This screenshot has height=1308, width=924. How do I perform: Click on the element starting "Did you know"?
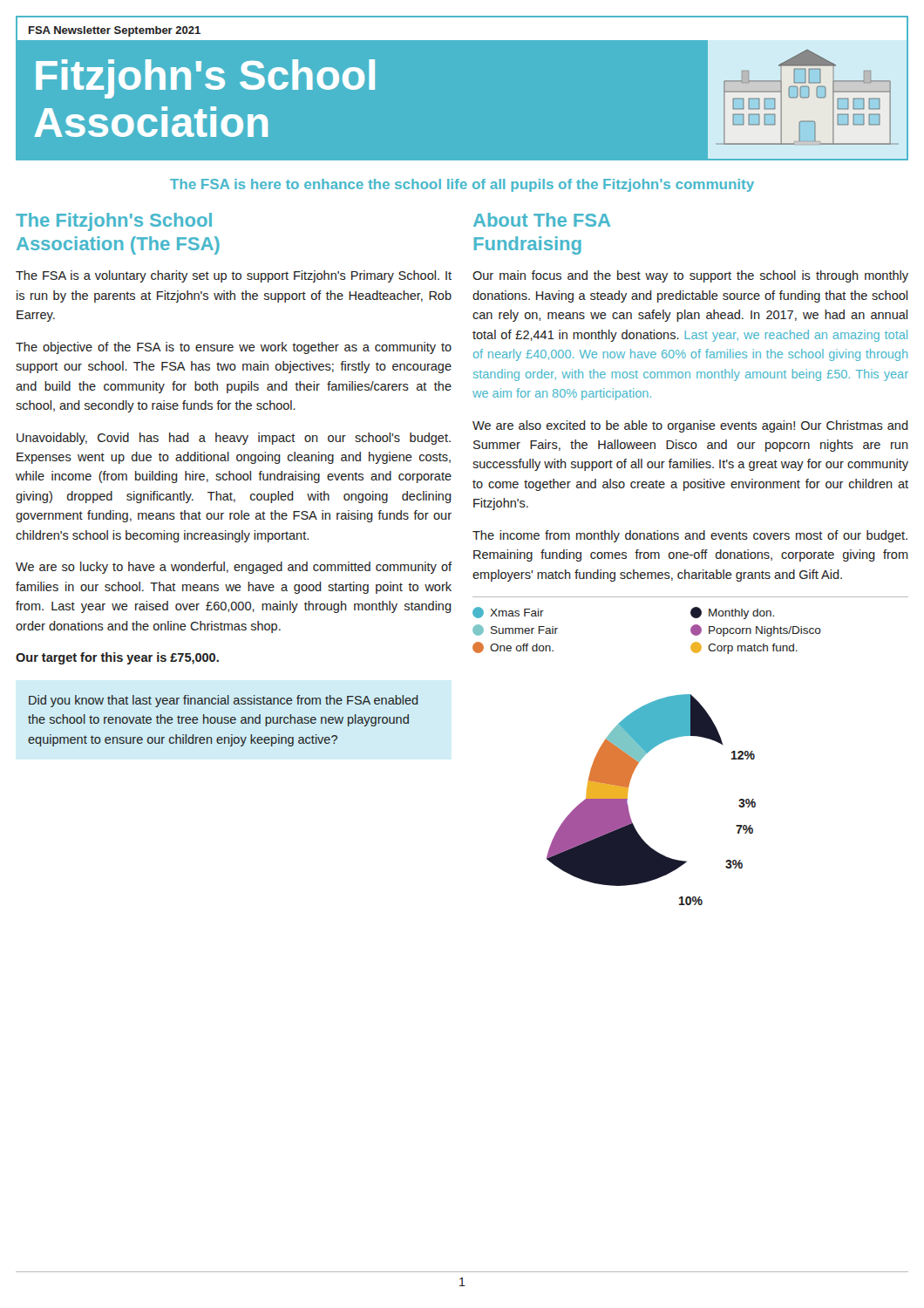223,720
